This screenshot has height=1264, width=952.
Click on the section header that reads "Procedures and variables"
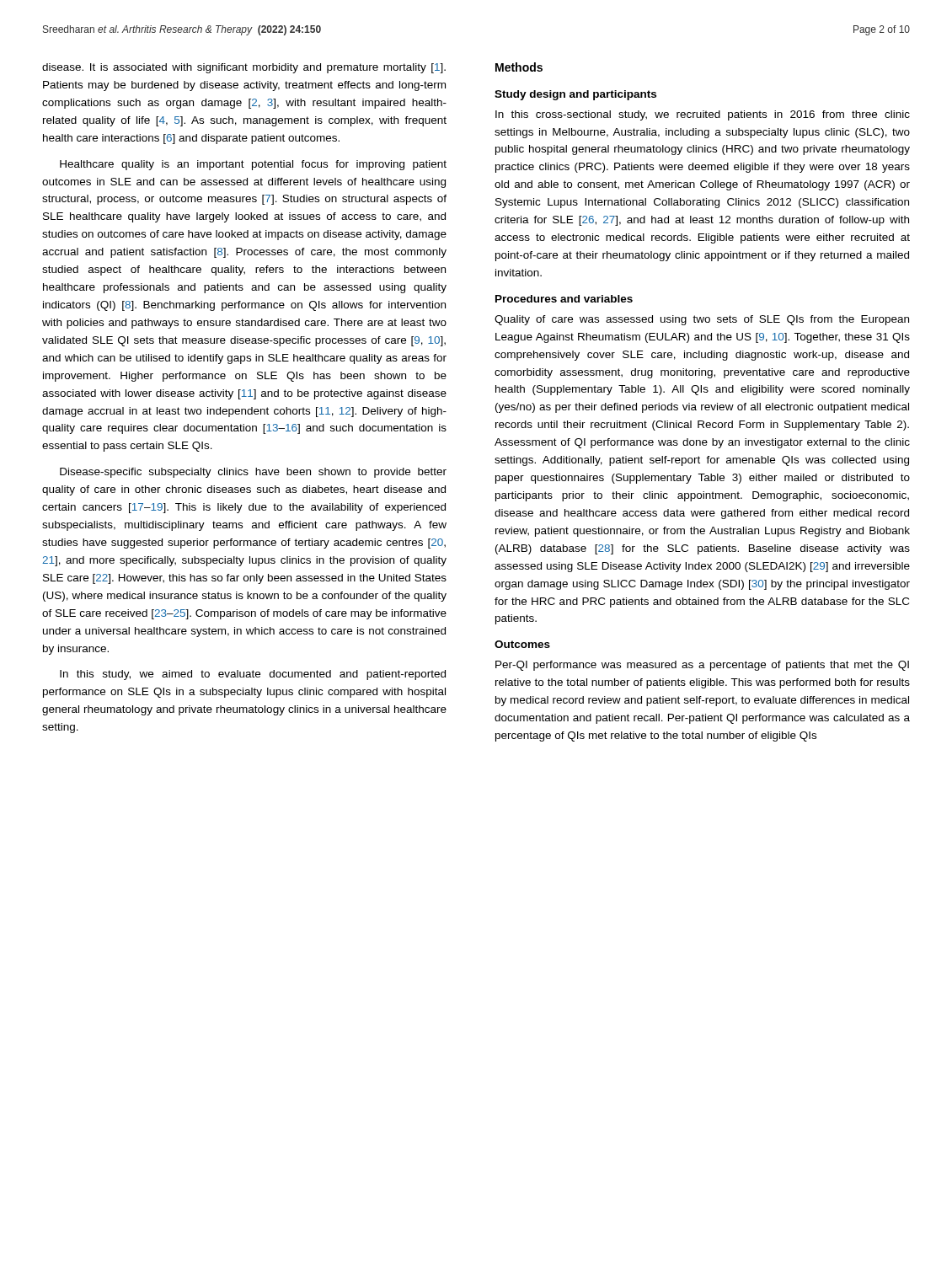[564, 299]
